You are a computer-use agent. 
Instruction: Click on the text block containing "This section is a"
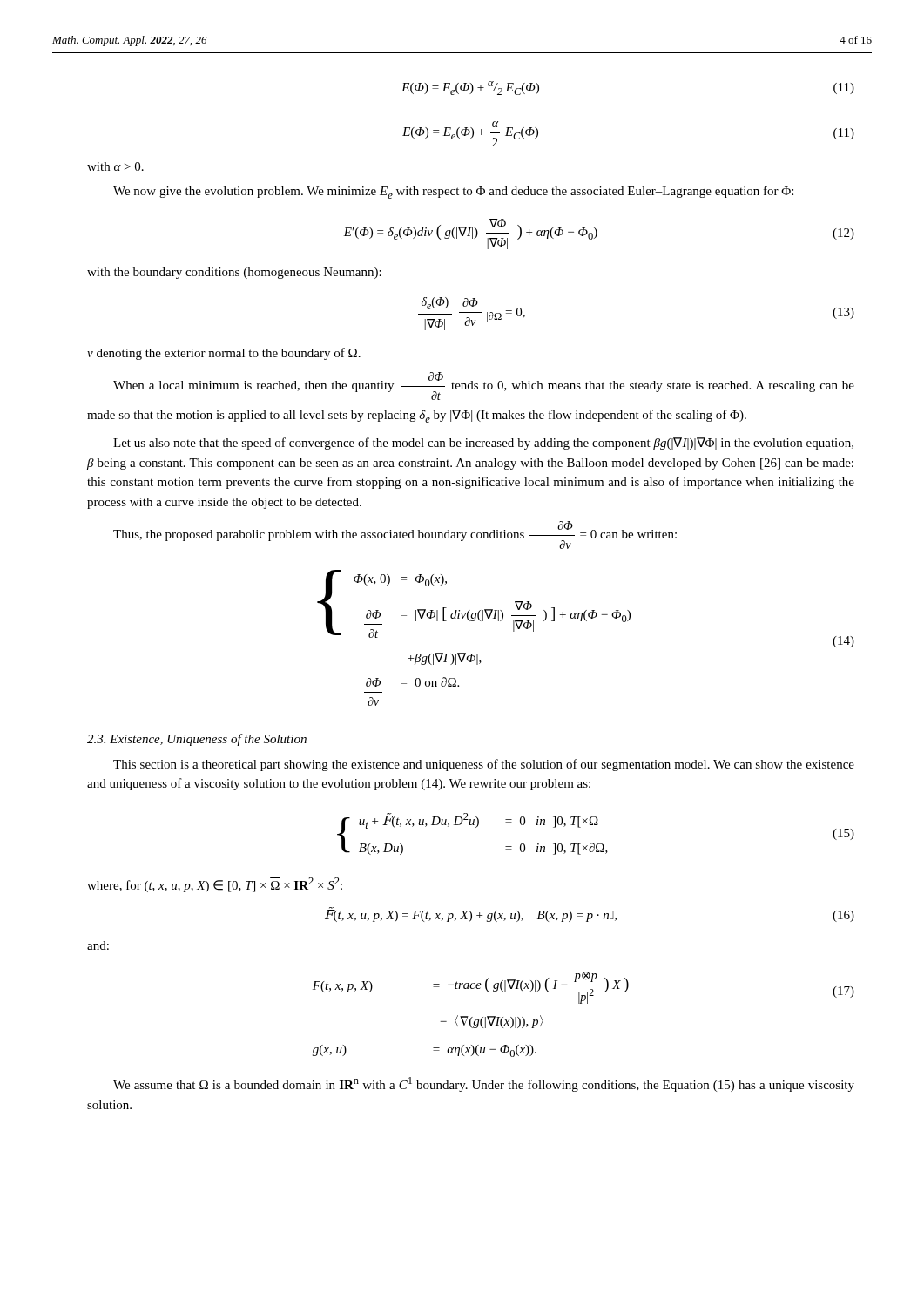tap(471, 774)
